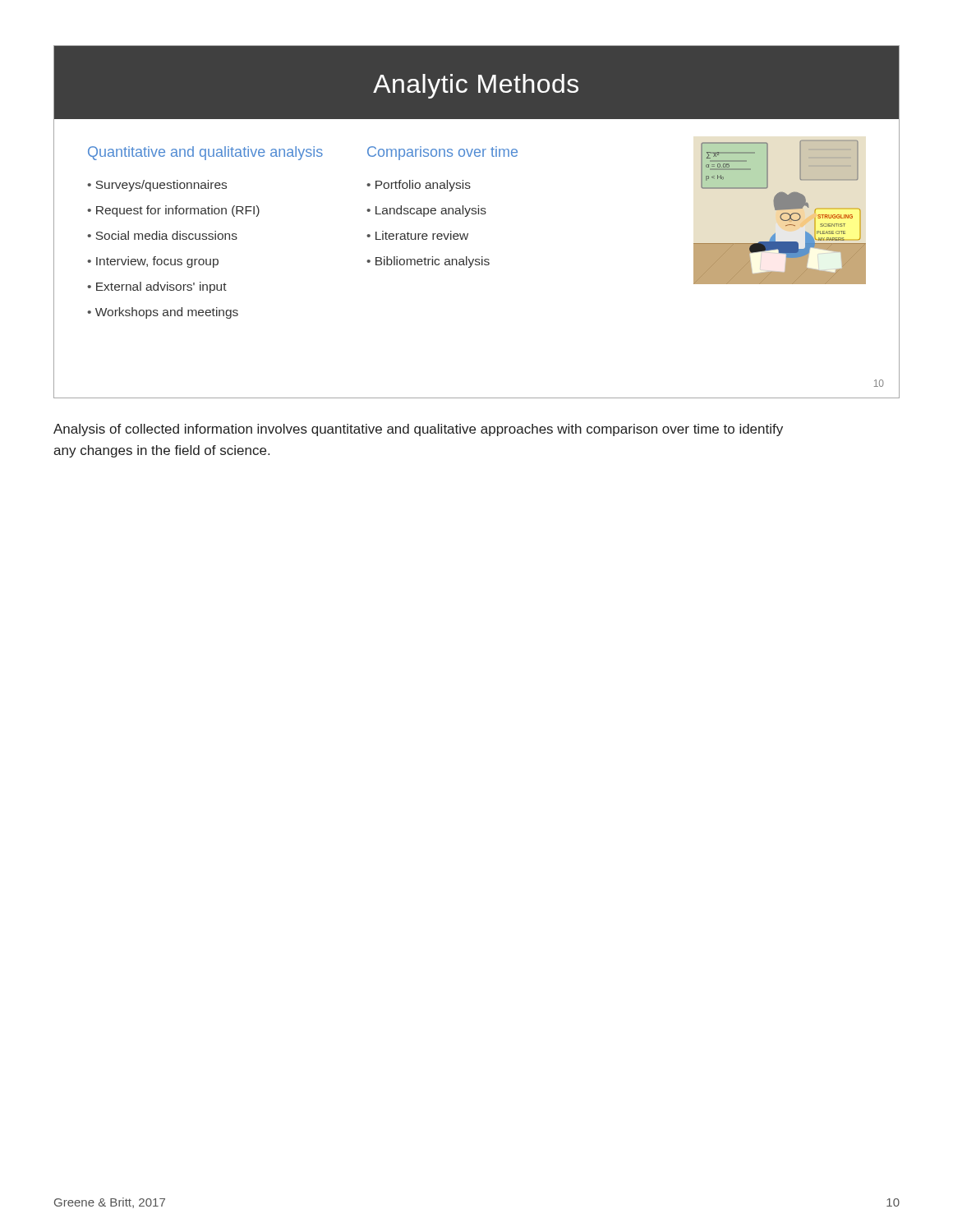Select the block starting "Comparisons over time"

(x=442, y=152)
